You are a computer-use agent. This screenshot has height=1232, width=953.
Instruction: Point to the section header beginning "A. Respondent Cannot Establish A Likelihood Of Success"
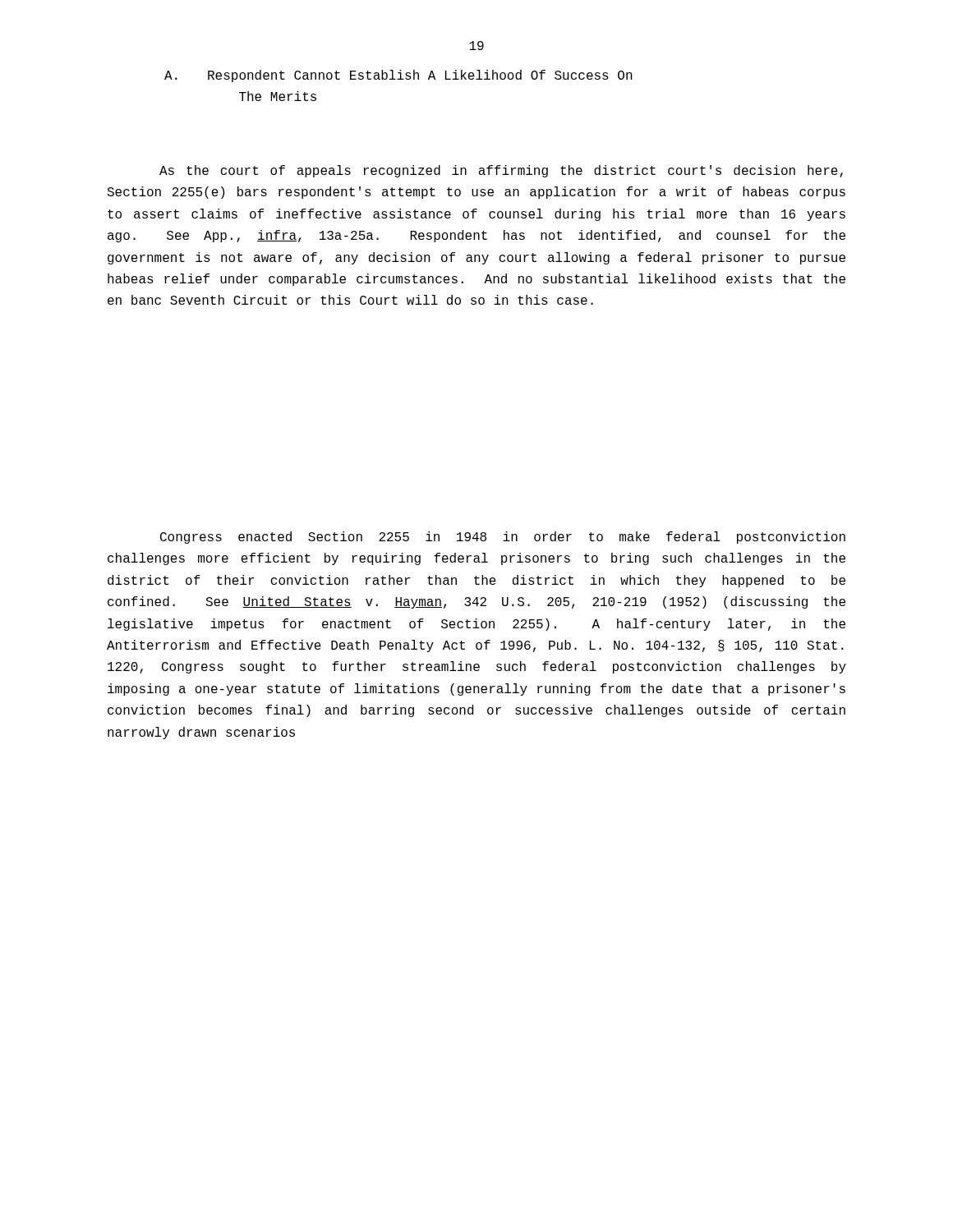coord(476,87)
